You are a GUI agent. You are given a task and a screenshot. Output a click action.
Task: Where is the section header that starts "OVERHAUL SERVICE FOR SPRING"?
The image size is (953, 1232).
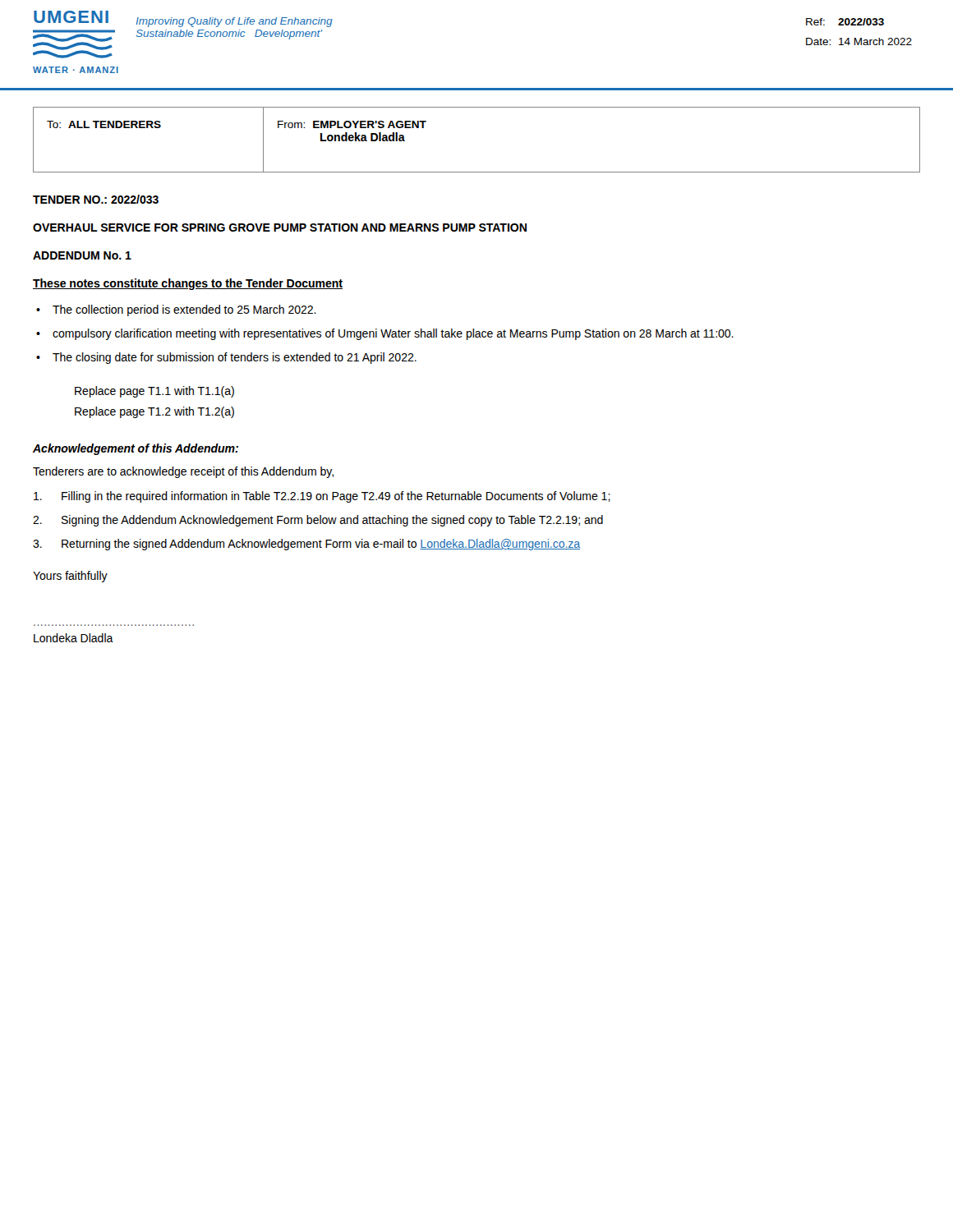pyautogui.click(x=280, y=227)
